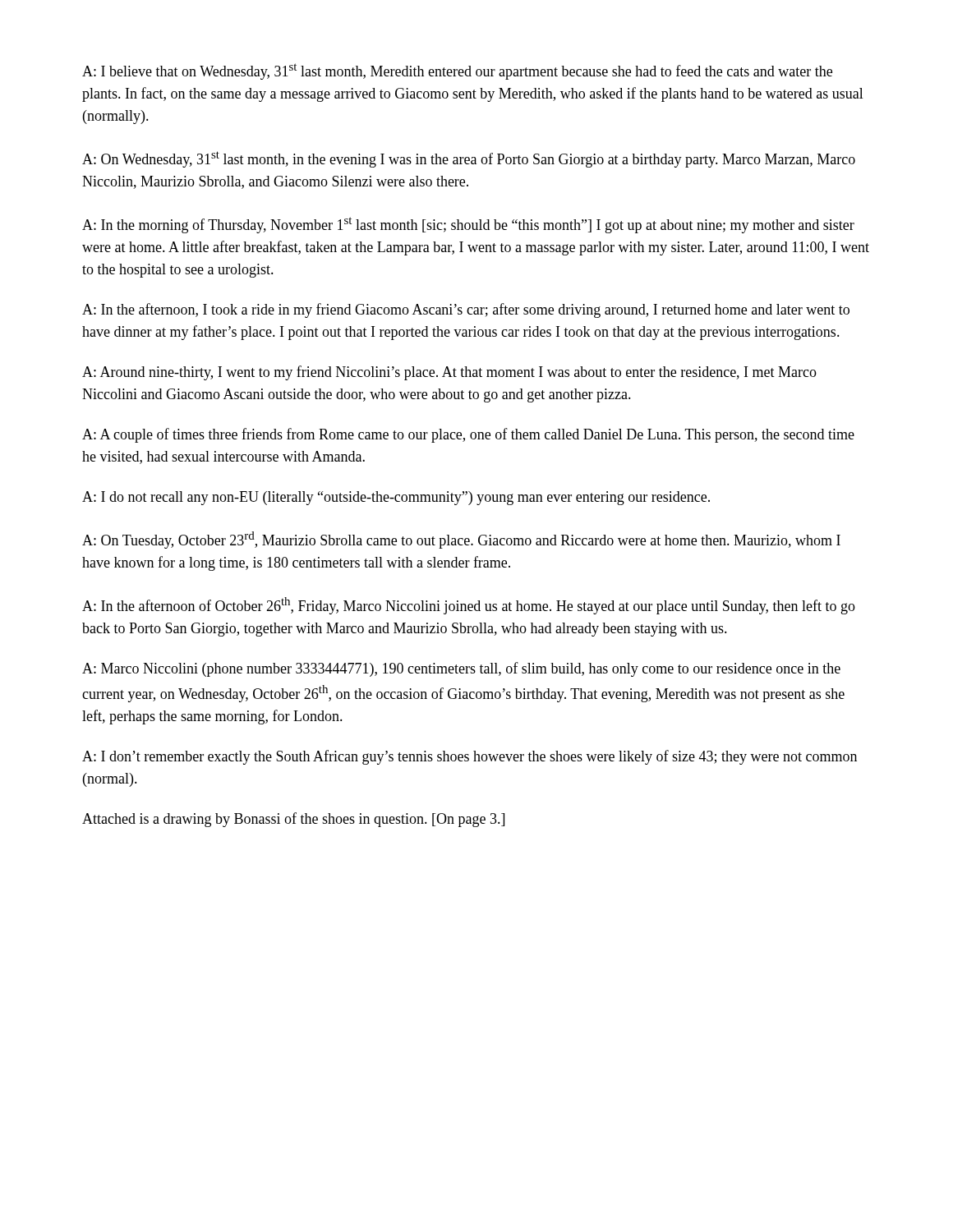Find the region starting "A: I do not recall any"
This screenshot has width=953, height=1232.
pos(396,497)
